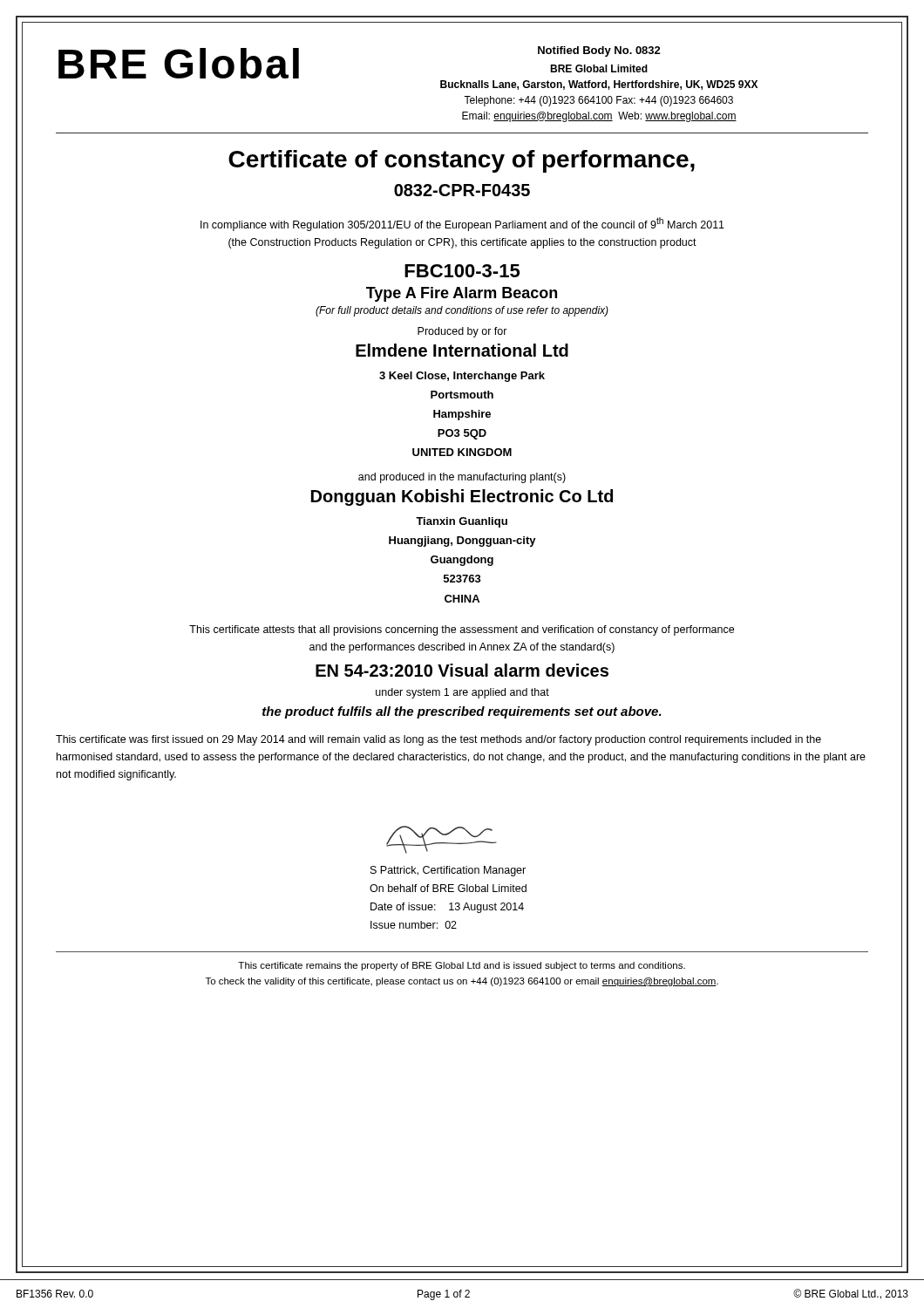Find the logo
The height and width of the screenshot is (1308, 924).
pyautogui.click(x=180, y=65)
